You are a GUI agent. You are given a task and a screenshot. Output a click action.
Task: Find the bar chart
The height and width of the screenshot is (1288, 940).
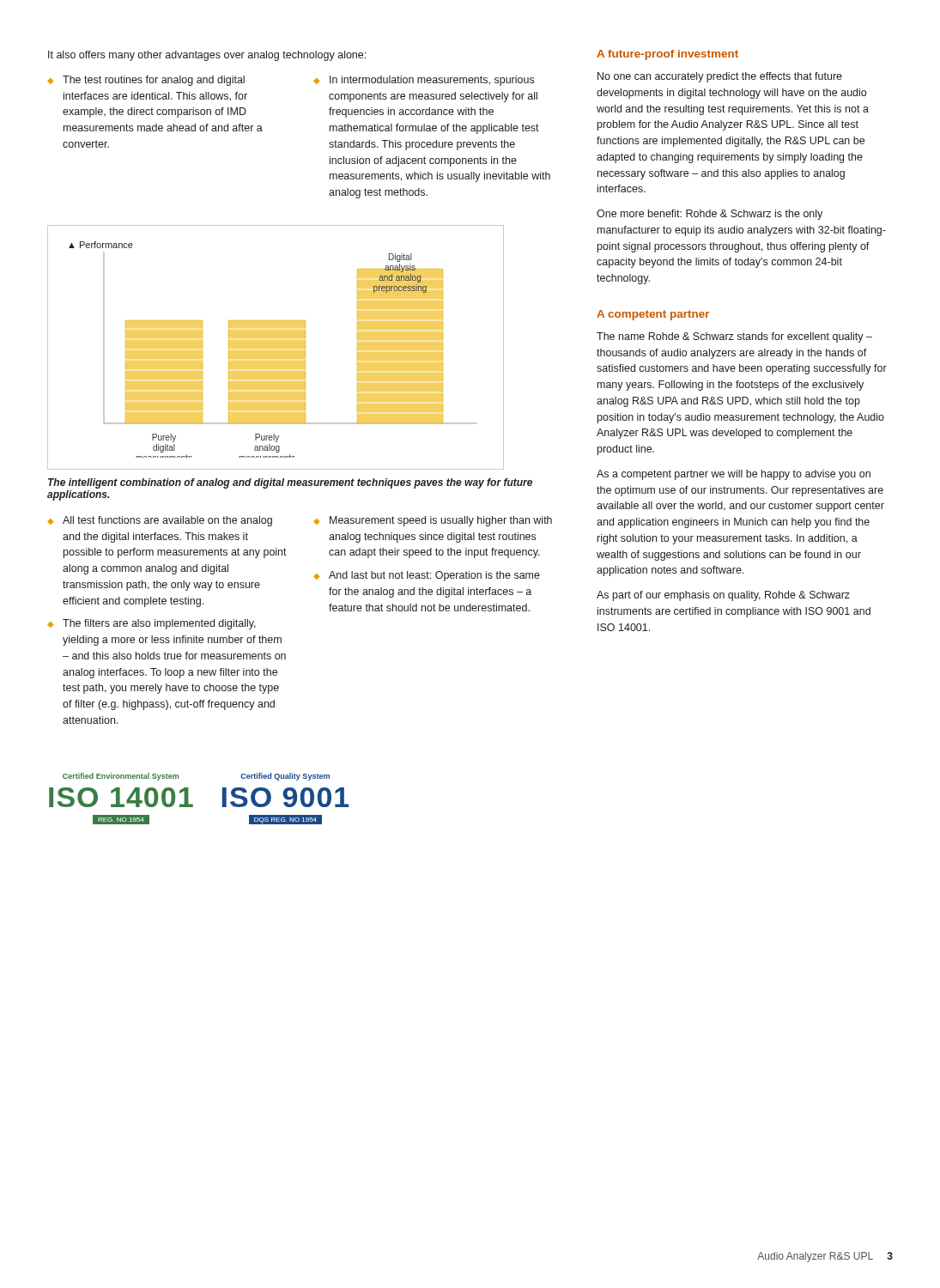pos(276,347)
